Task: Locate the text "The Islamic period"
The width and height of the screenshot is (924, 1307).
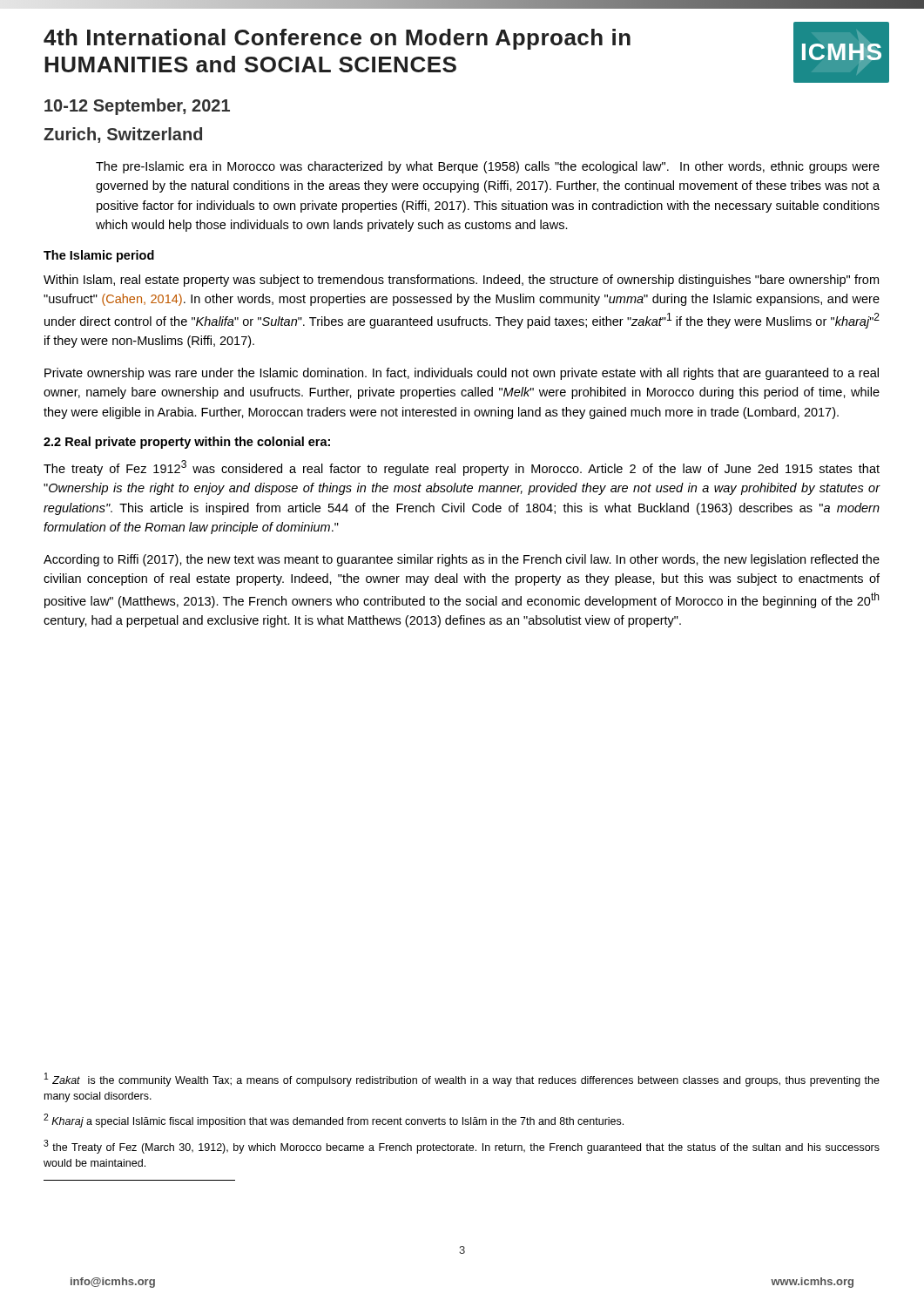Action: coord(99,255)
